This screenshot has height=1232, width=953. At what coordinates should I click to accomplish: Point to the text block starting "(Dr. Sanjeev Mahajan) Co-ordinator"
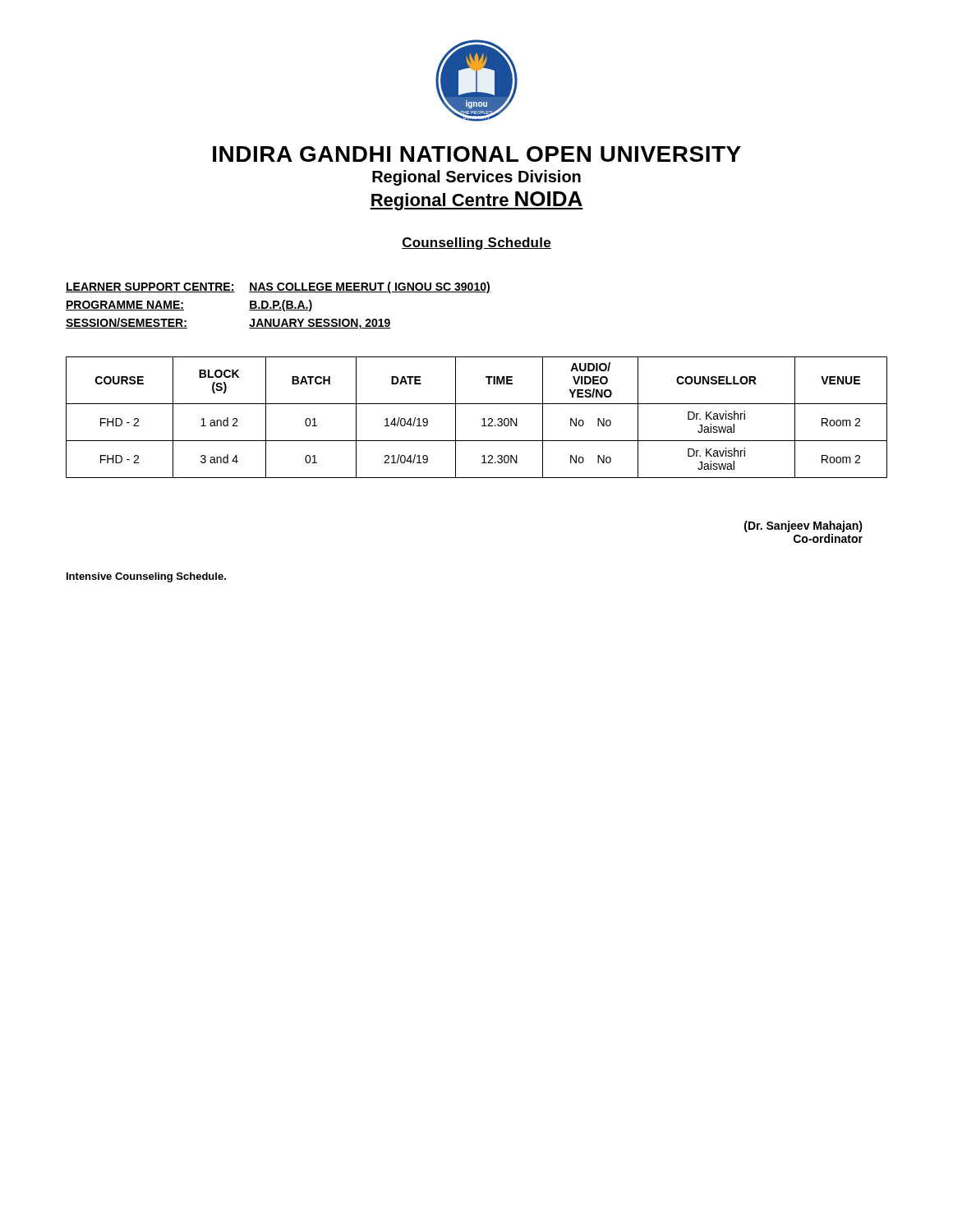tap(803, 526)
